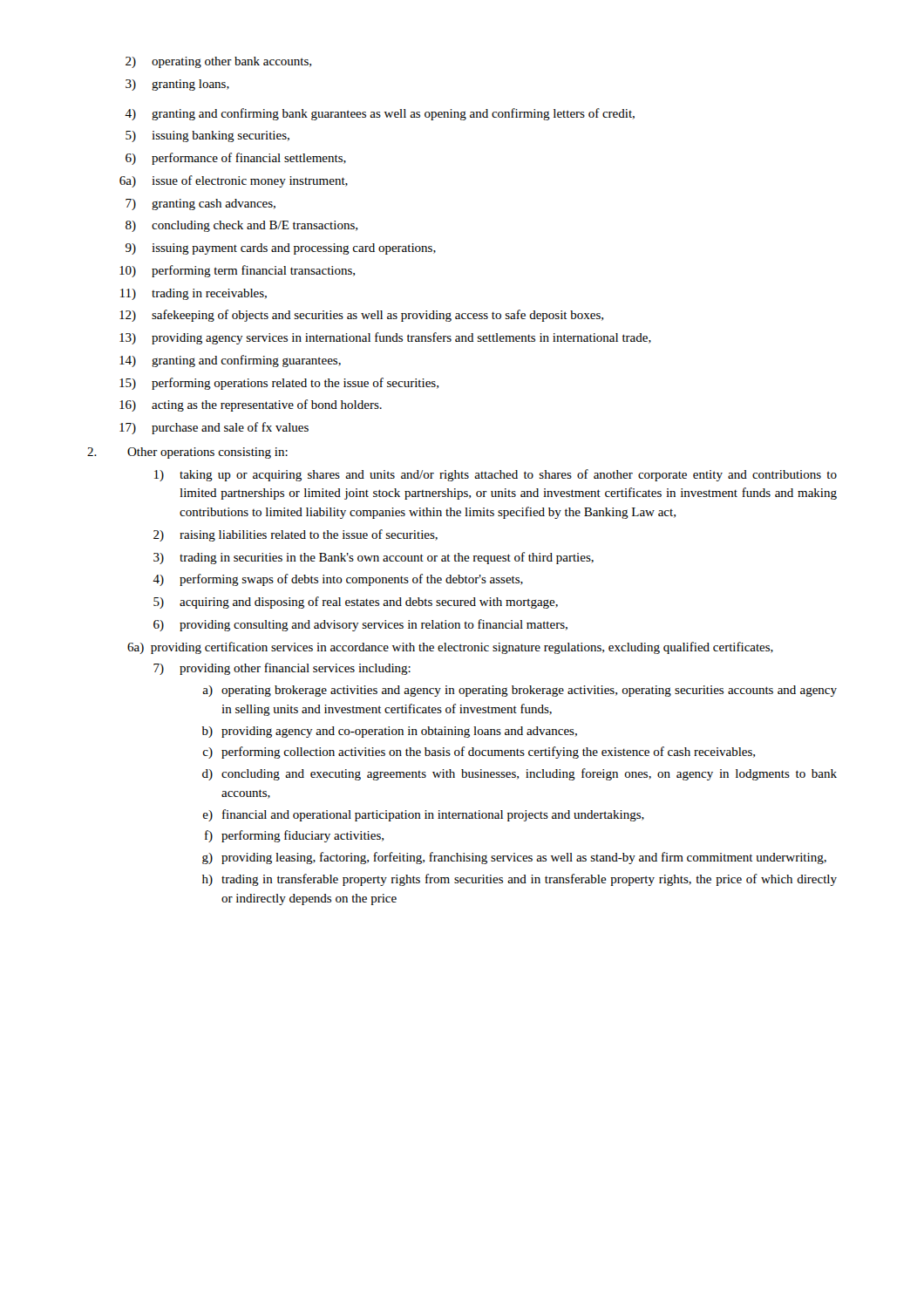Where does it say "14) granting and confirming guarantees,"?

[x=230, y=361]
